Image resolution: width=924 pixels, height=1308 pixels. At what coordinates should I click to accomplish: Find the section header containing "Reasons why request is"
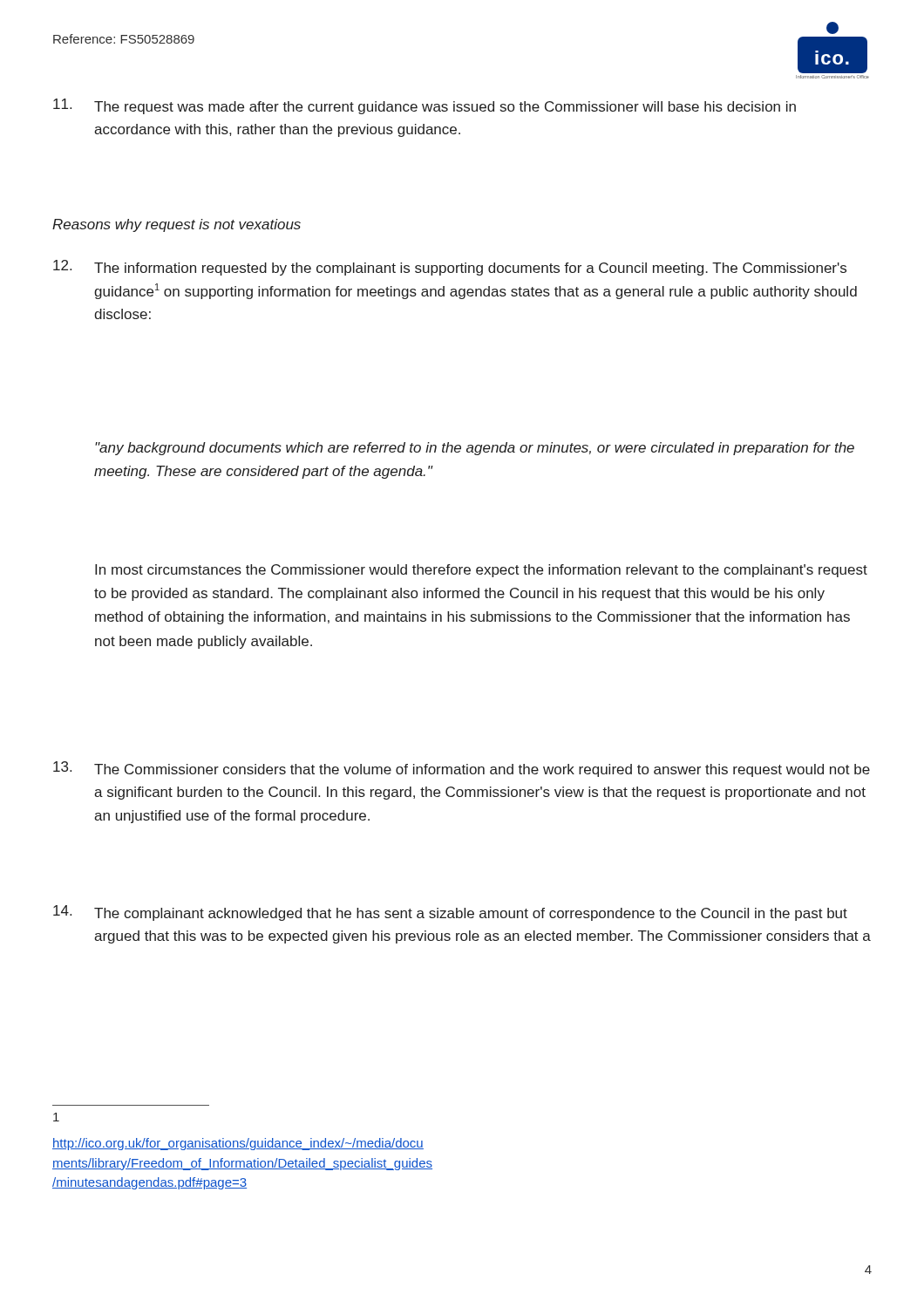click(177, 225)
